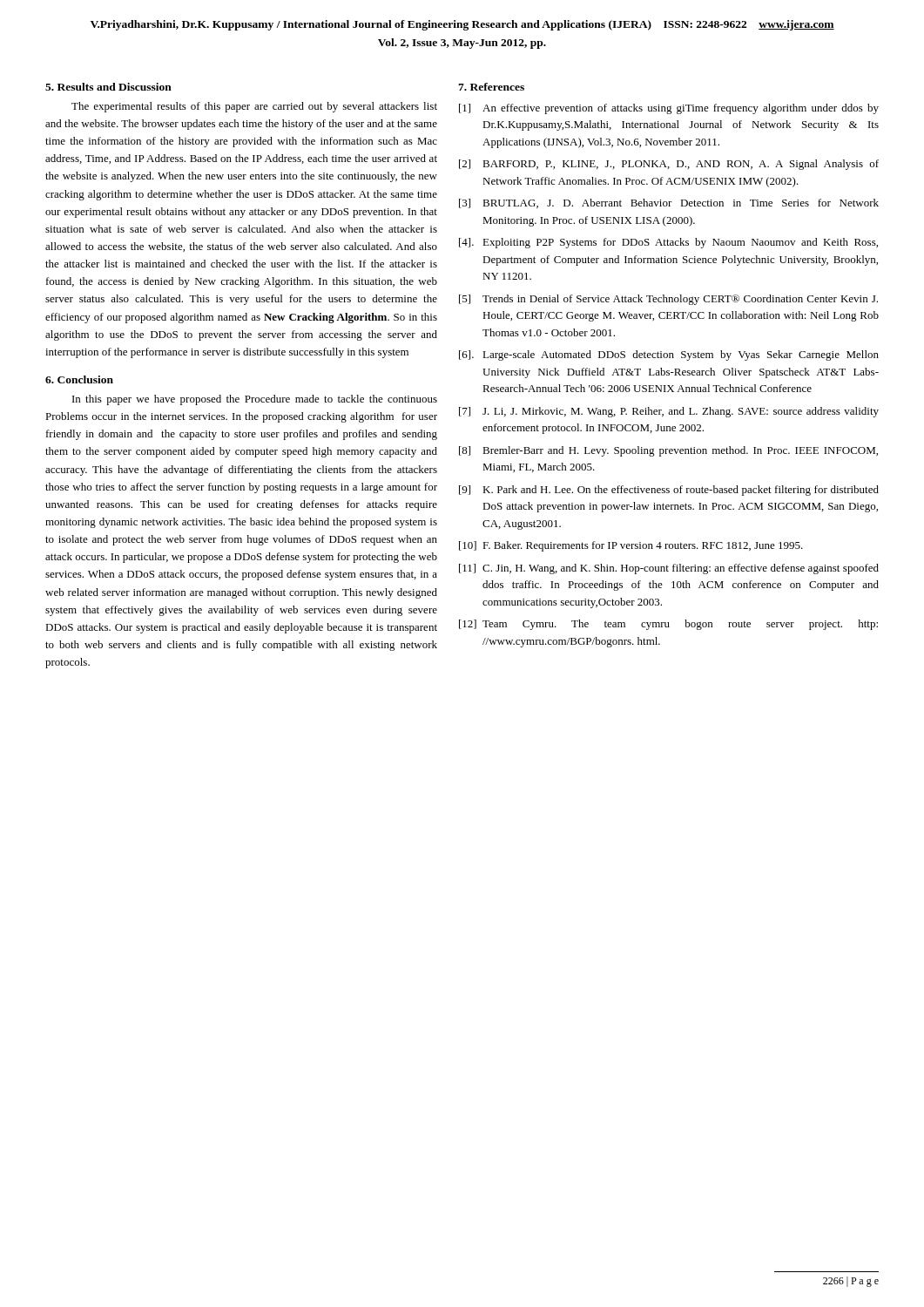Image resolution: width=924 pixels, height=1307 pixels.
Task: Select the list item containing "[5] Trends in Denial of Service Attack Technology"
Action: point(668,316)
